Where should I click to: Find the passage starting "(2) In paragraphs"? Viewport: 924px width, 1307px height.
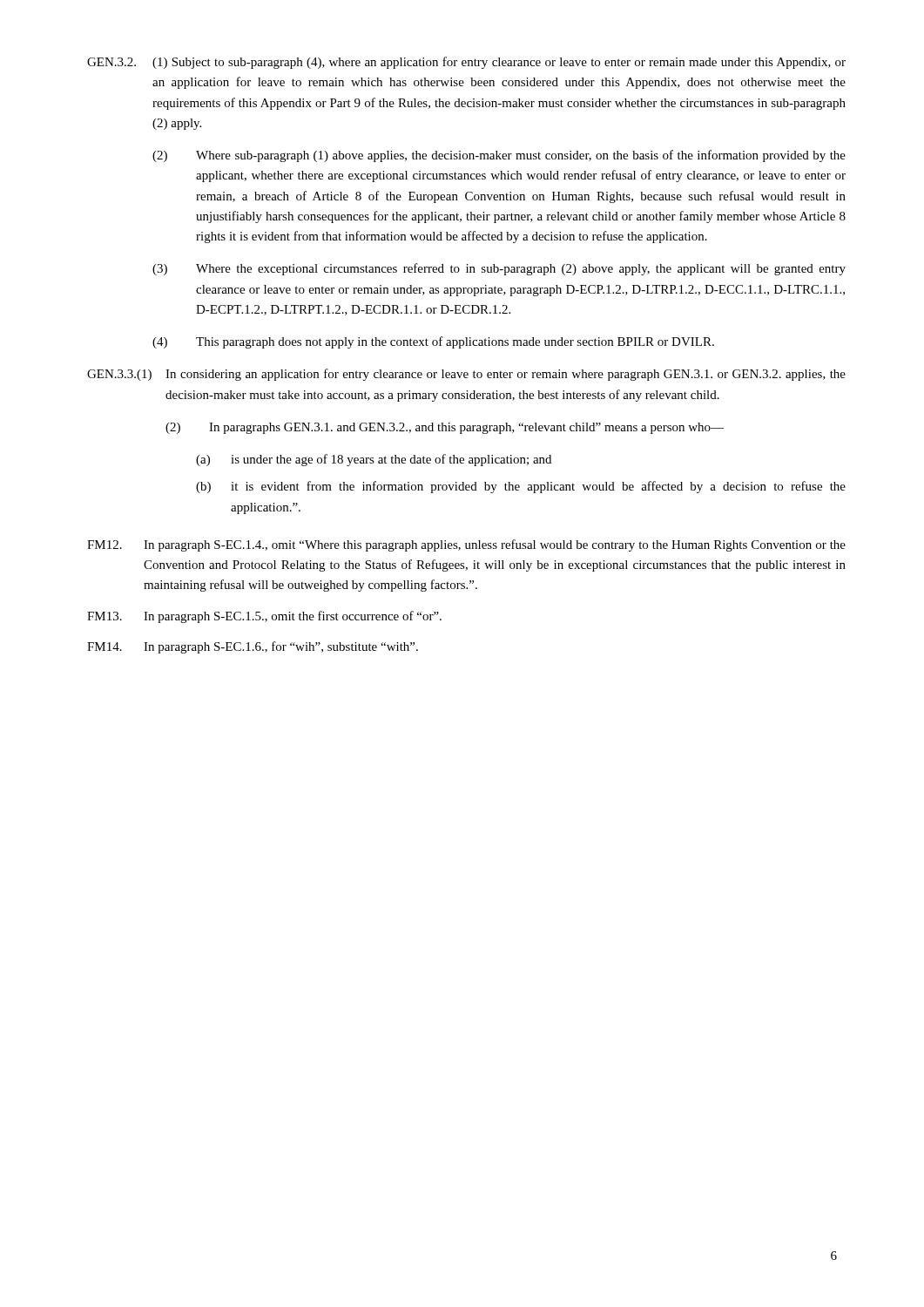pos(506,427)
